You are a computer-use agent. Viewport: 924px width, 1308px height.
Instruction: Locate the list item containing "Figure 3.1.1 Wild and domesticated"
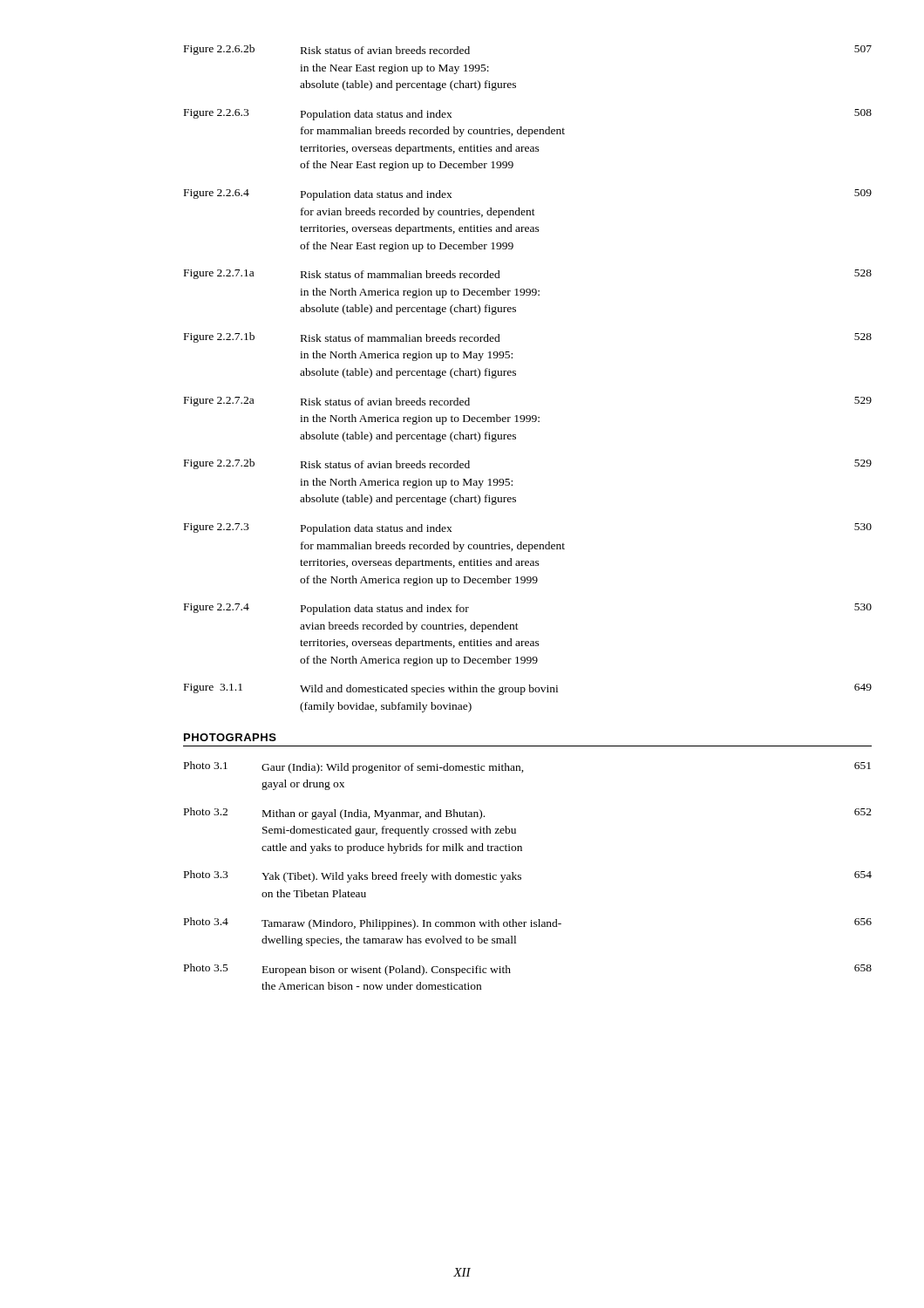[x=527, y=698]
